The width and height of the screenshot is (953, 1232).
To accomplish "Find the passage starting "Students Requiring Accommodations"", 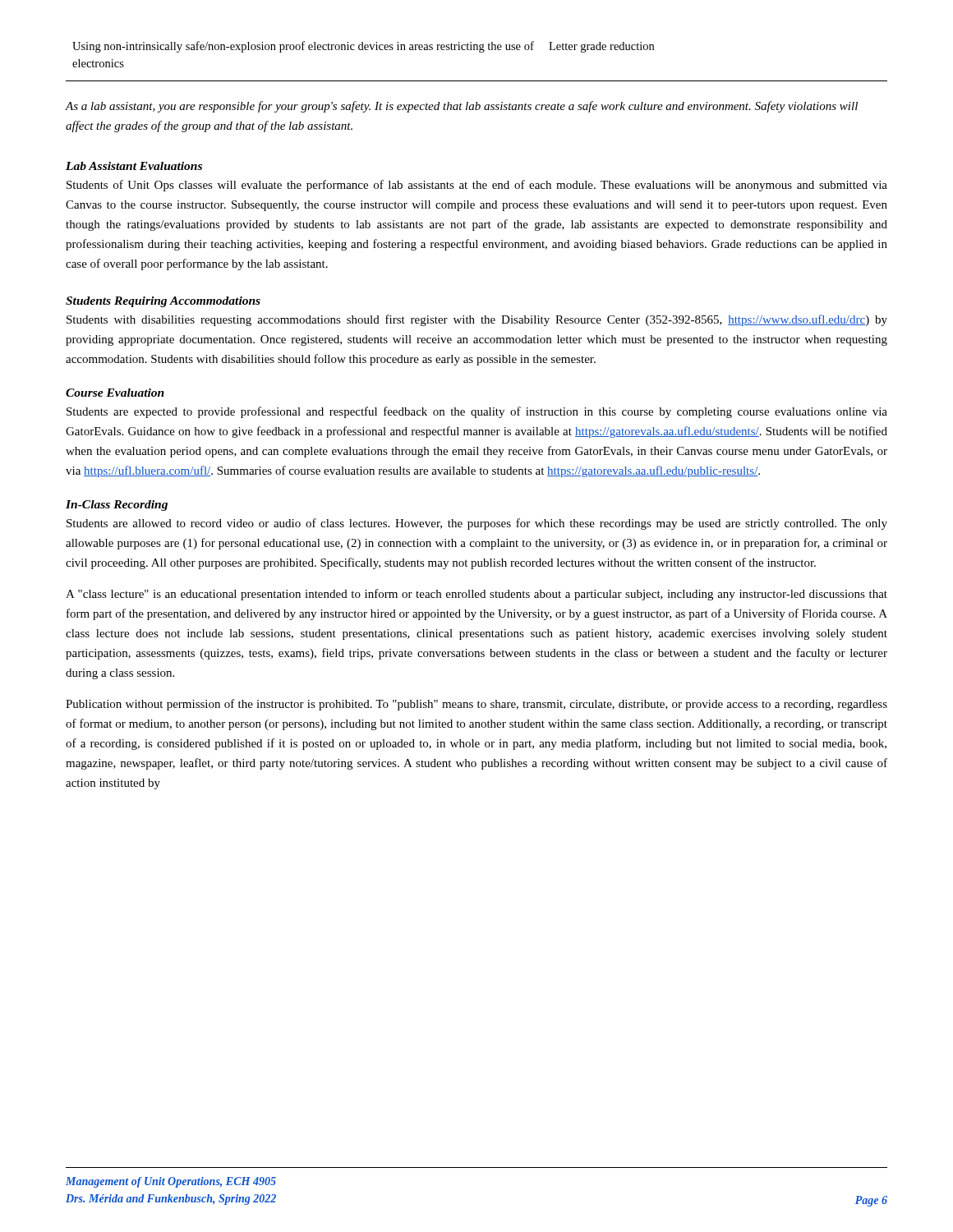I will click(x=163, y=300).
